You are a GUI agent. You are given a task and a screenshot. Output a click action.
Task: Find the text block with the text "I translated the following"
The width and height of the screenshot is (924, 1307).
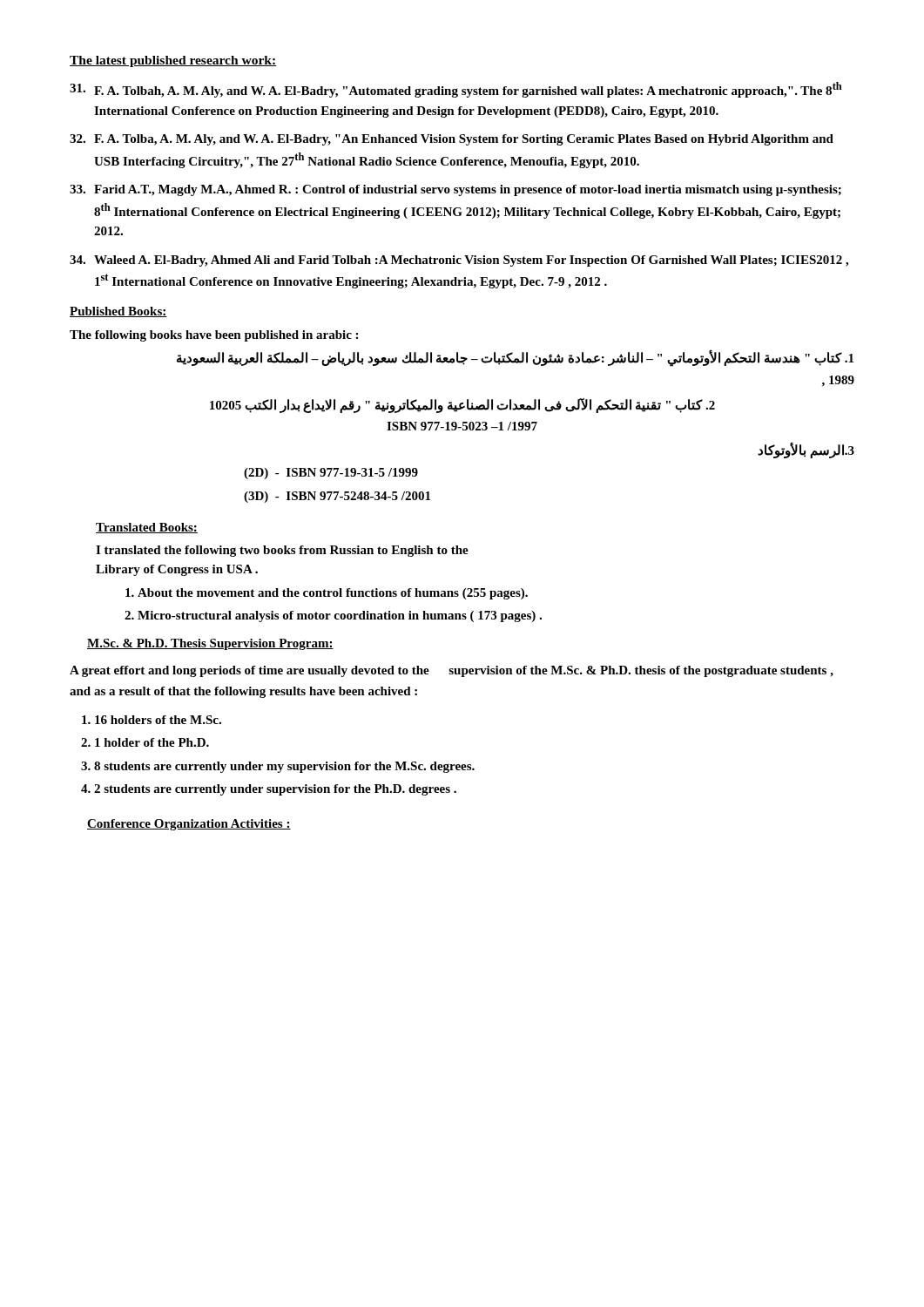point(282,559)
